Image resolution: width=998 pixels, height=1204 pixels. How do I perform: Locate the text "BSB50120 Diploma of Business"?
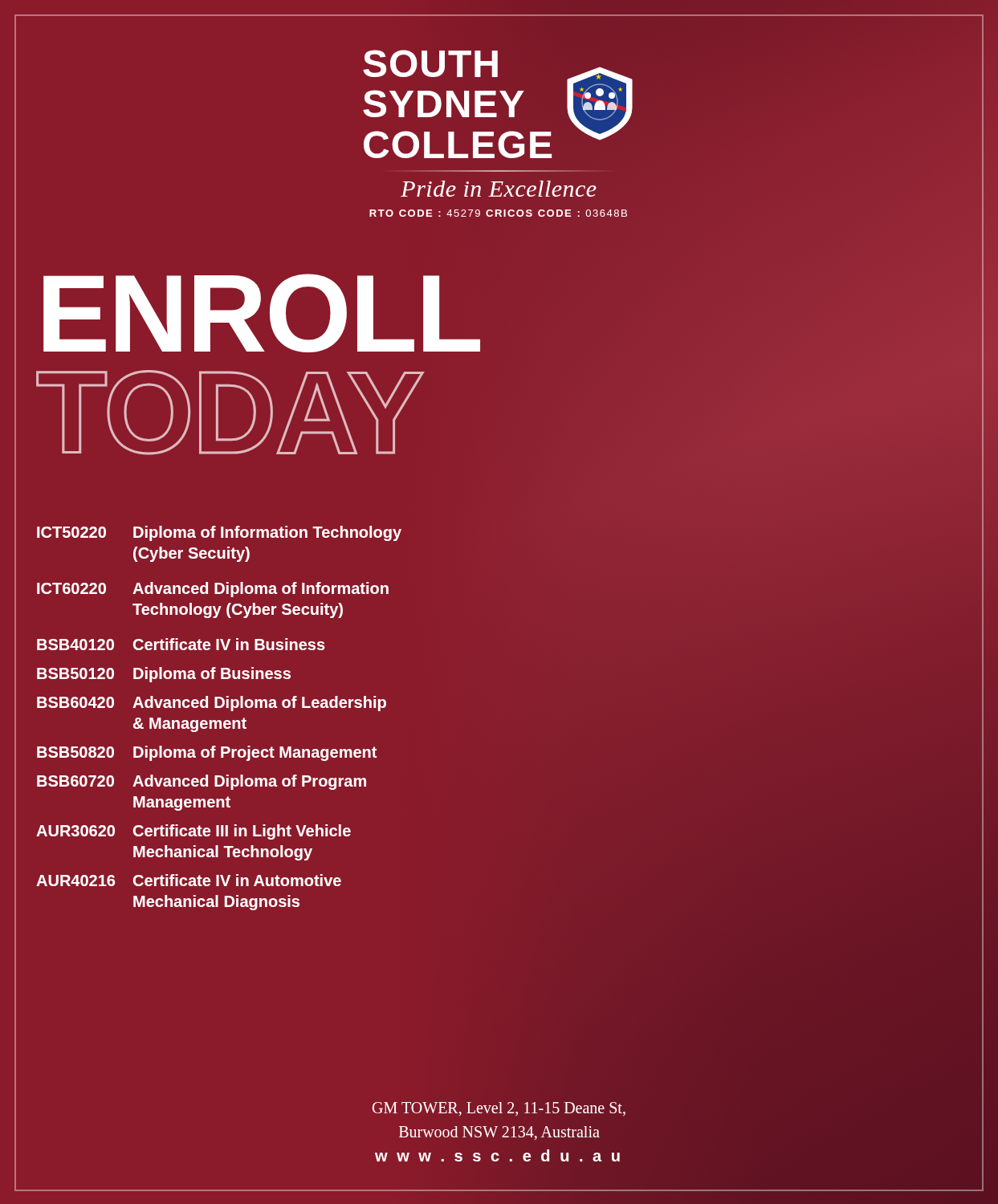pos(164,673)
